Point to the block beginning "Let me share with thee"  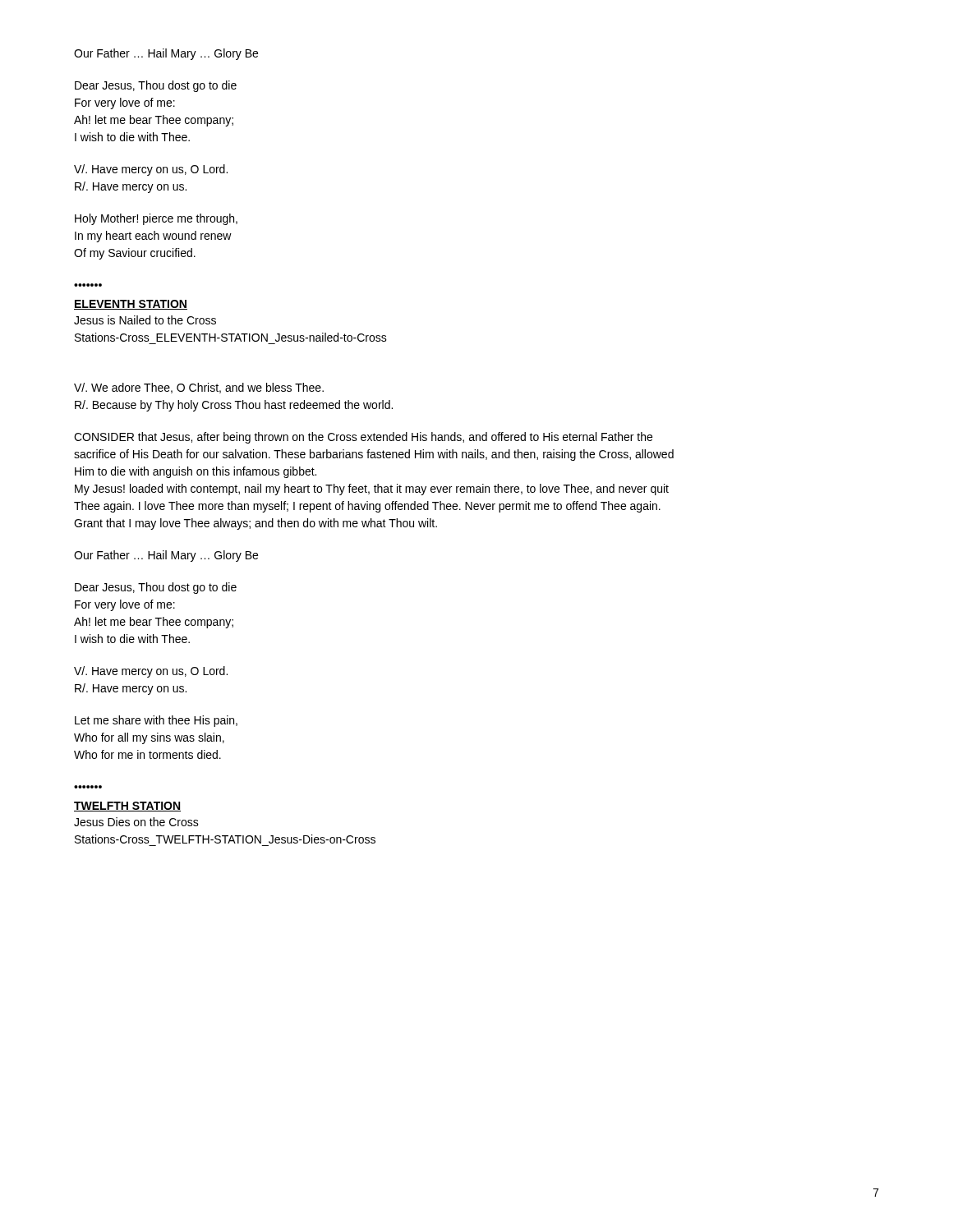pos(156,738)
